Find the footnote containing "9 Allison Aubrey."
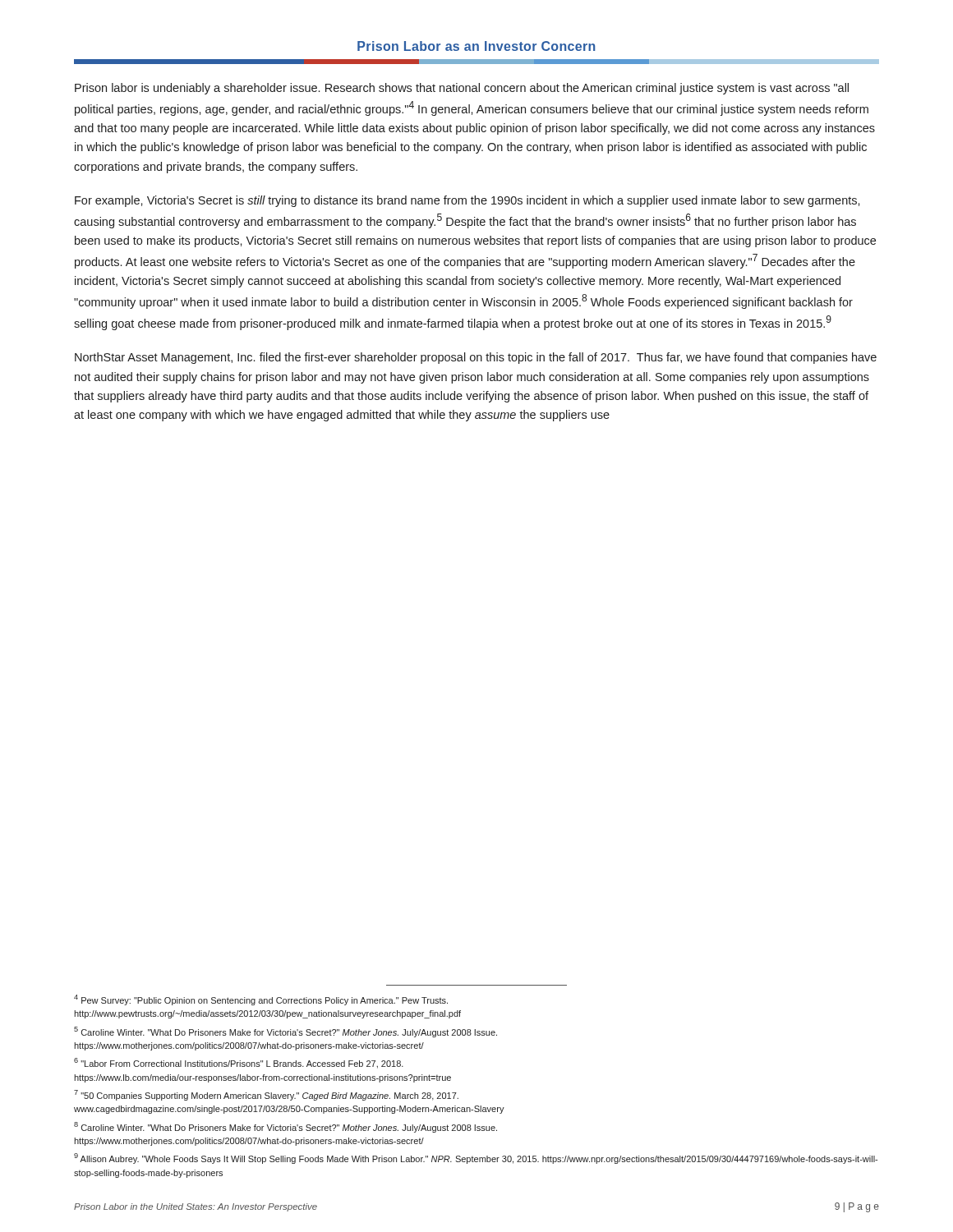 click(x=476, y=1165)
